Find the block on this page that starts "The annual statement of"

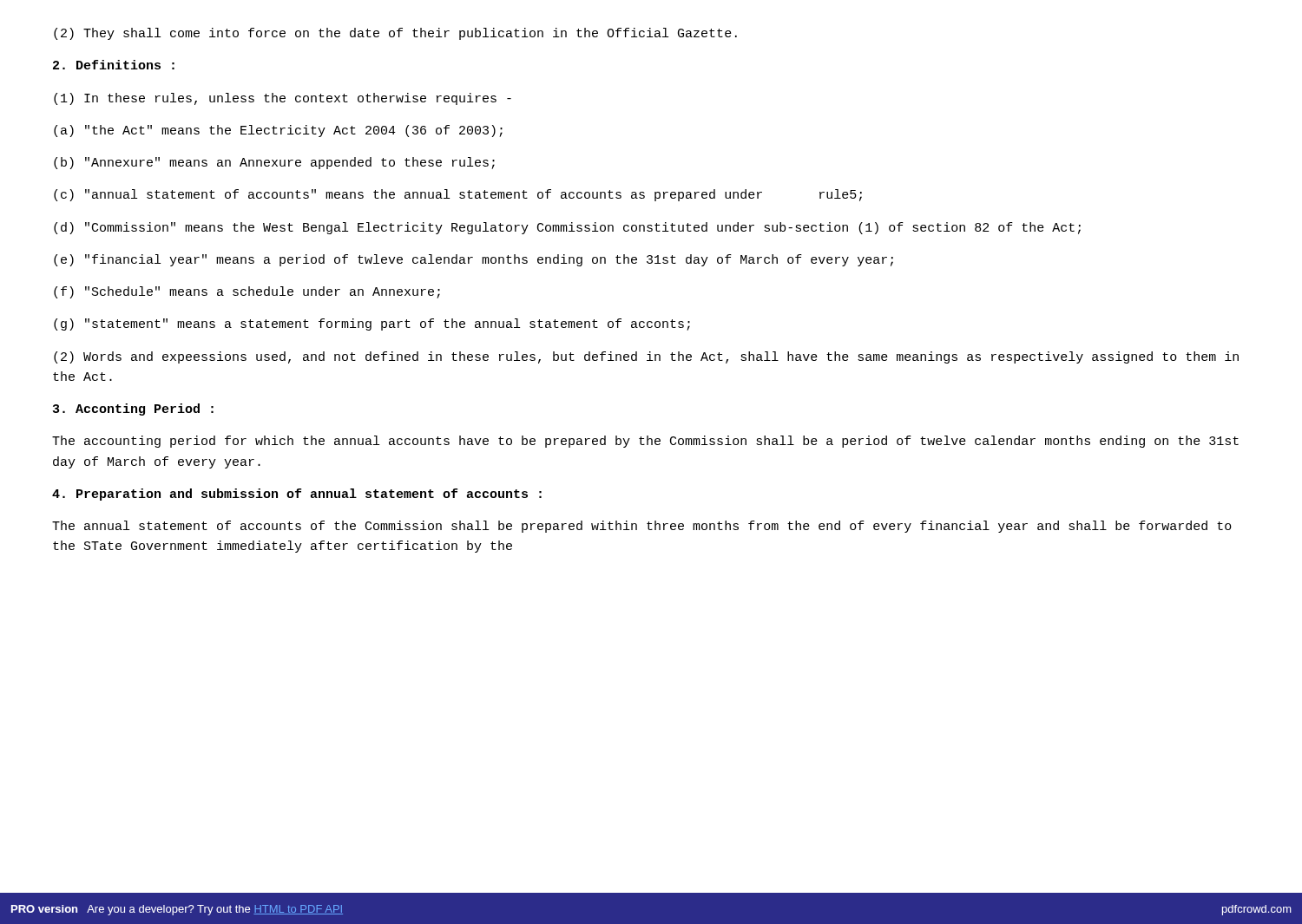tap(642, 537)
